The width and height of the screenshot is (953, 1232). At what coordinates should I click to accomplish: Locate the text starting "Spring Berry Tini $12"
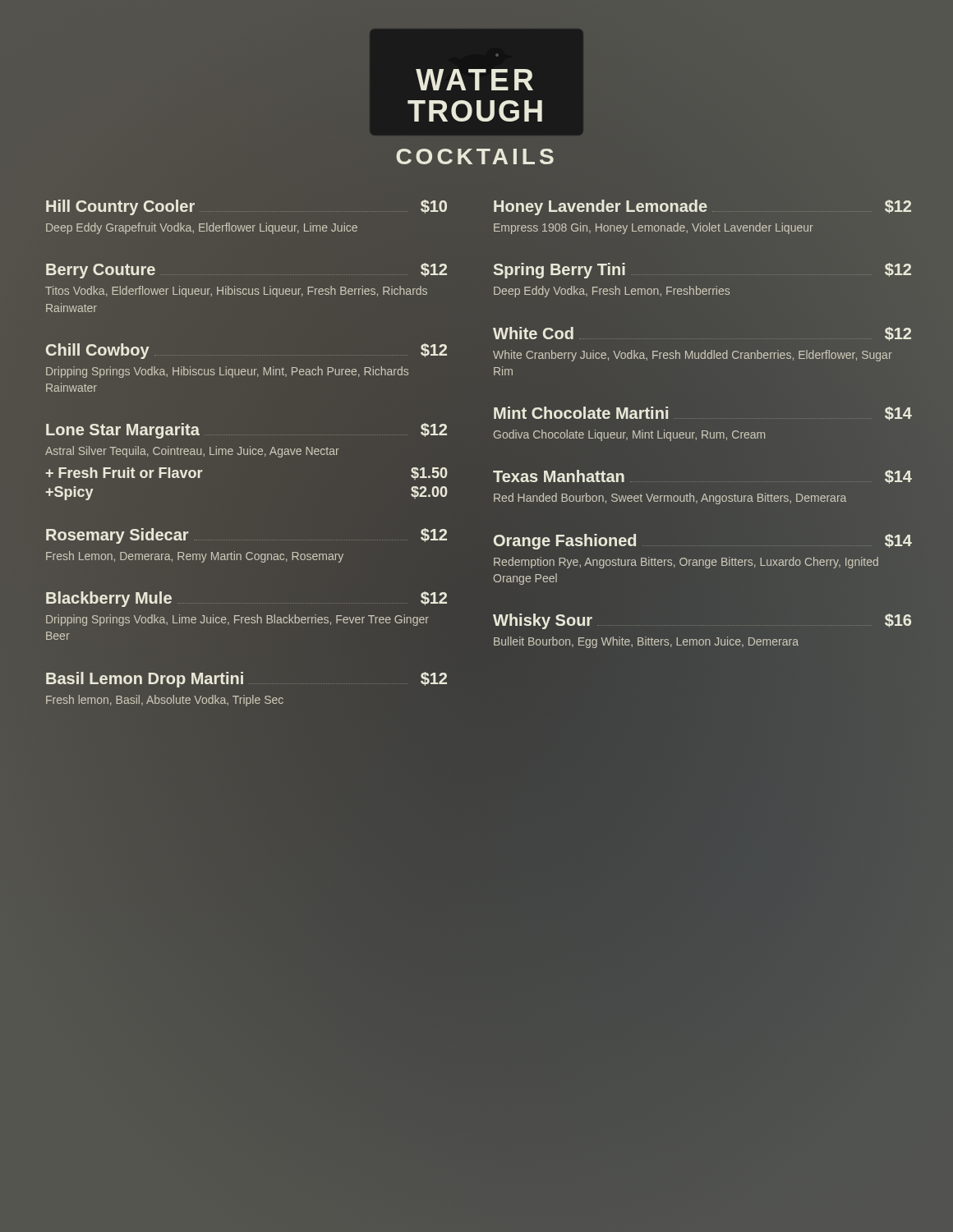[702, 280]
